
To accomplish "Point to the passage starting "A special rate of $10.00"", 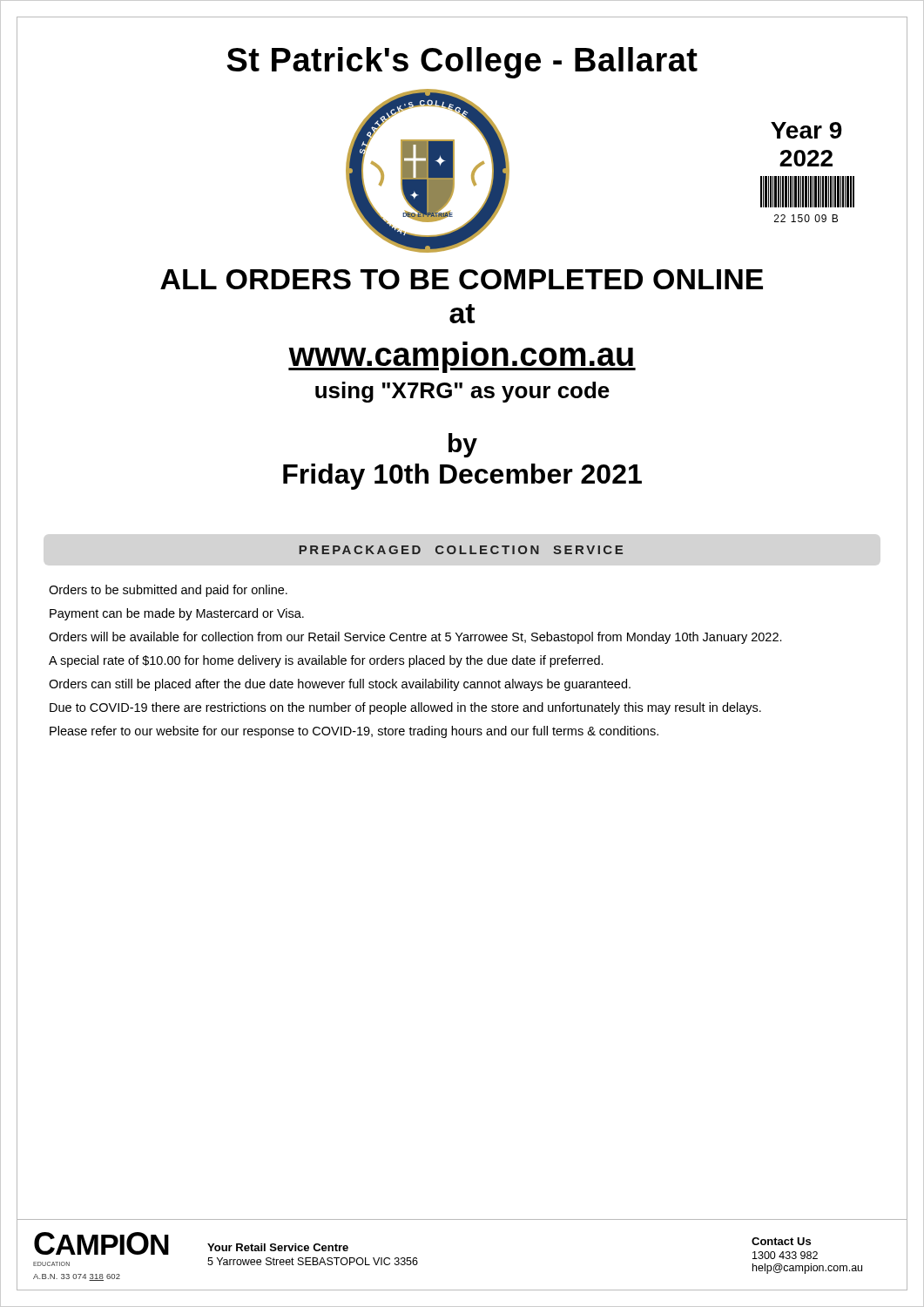I will [x=462, y=661].
